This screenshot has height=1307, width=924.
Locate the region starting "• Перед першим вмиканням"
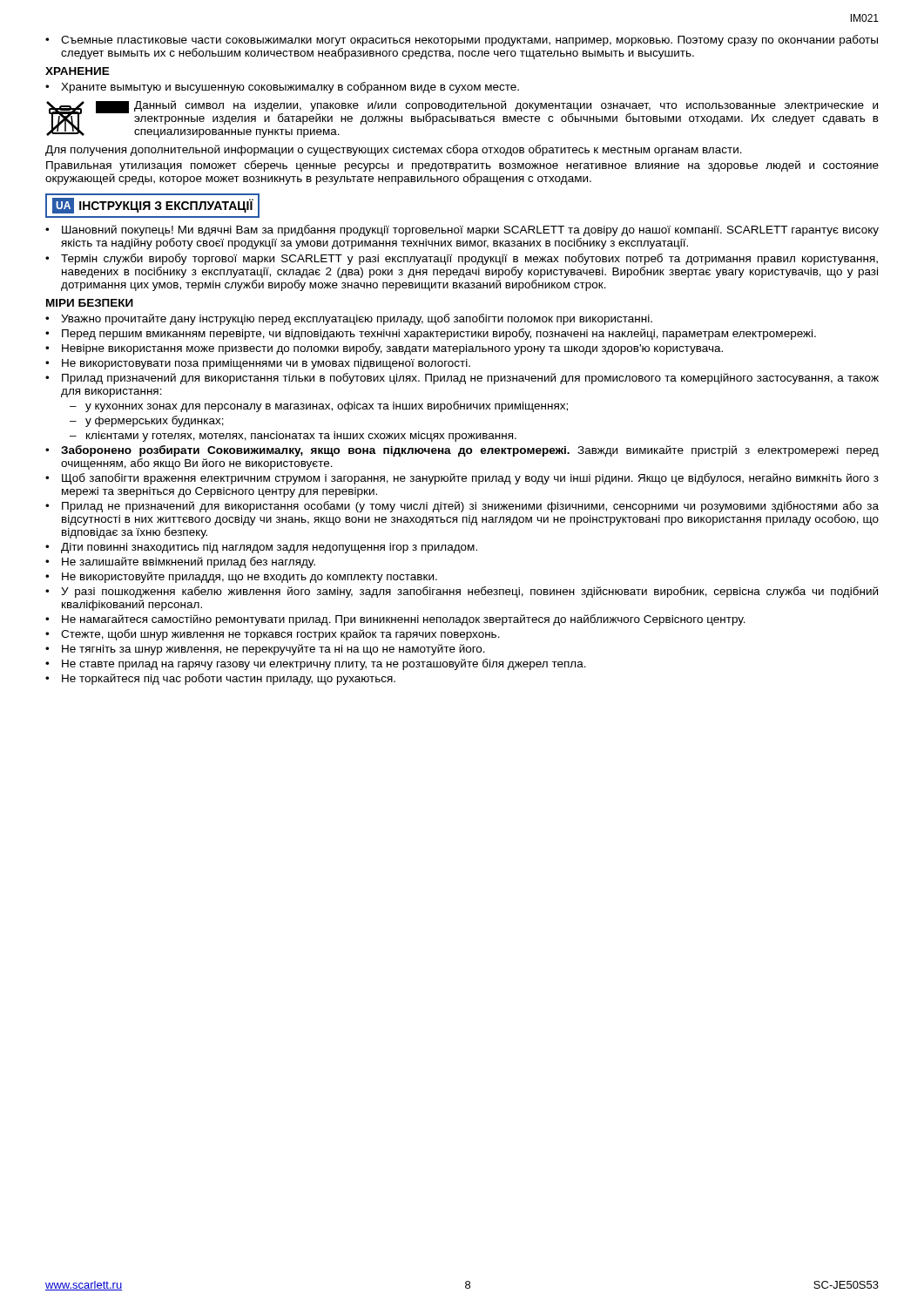462,333
